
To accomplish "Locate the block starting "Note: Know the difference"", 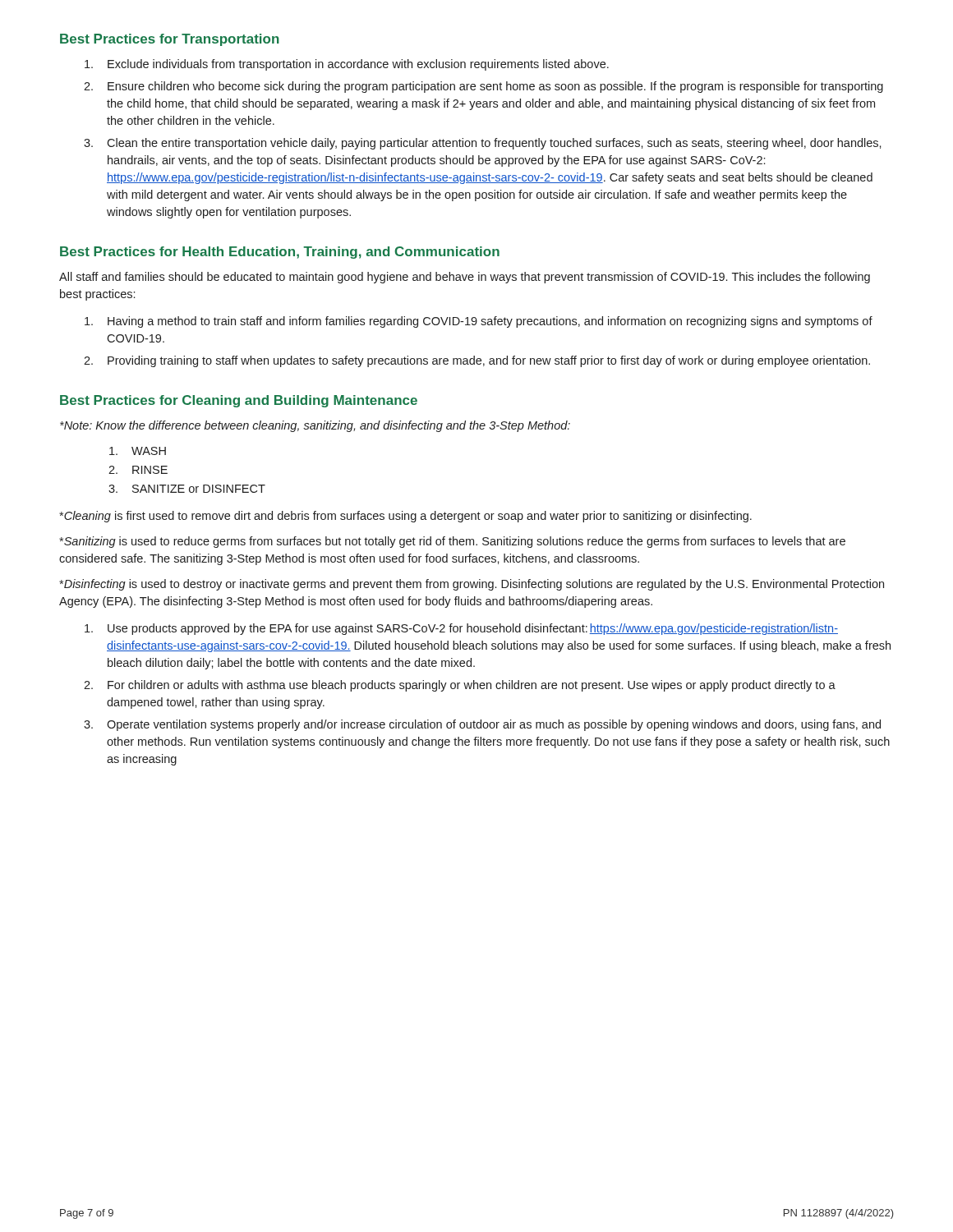I will pyautogui.click(x=315, y=426).
